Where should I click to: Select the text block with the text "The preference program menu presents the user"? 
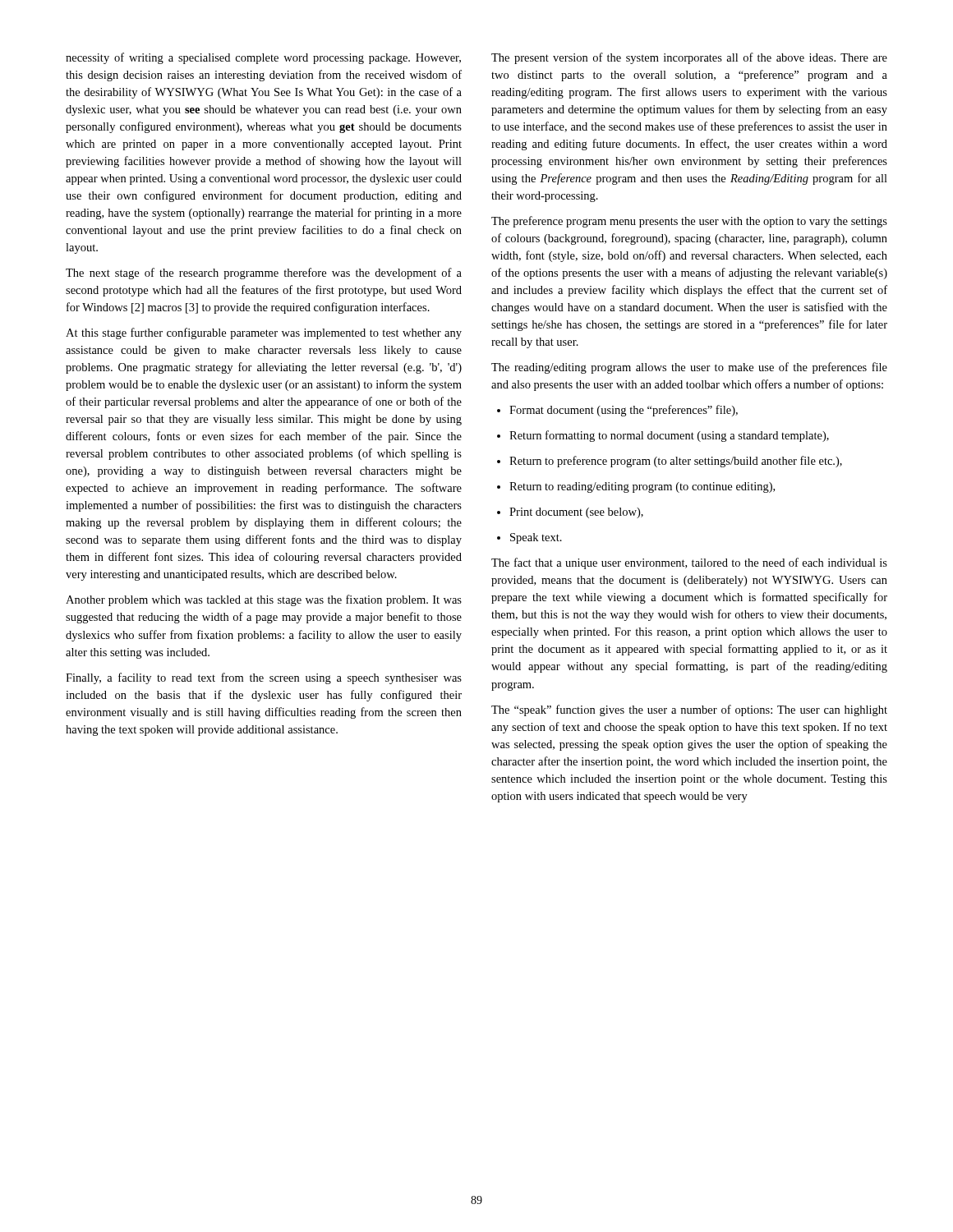tap(689, 282)
